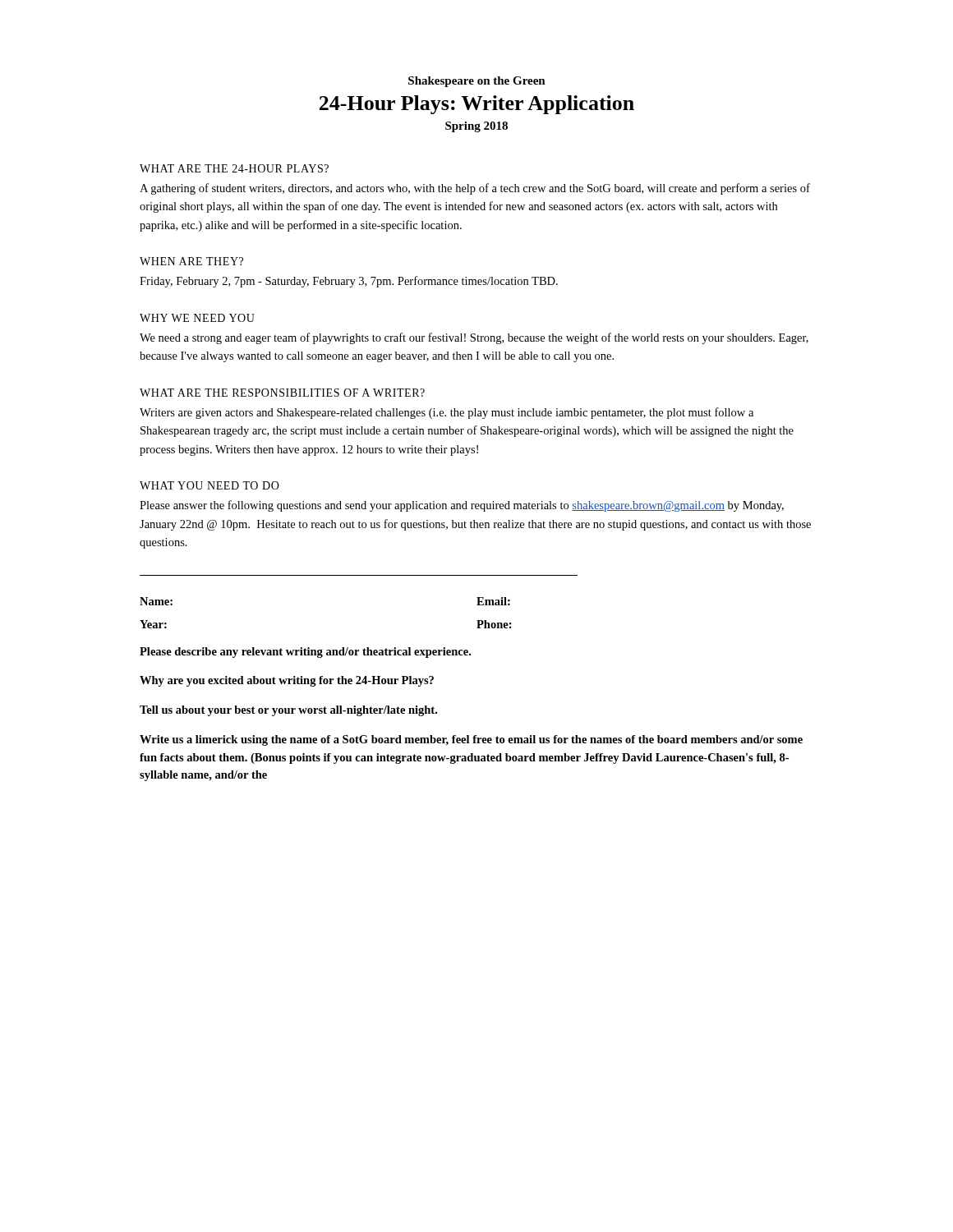Where does it say "Name: Email: Year: Phone:"?
The image size is (953, 1232).
(476, 612)
